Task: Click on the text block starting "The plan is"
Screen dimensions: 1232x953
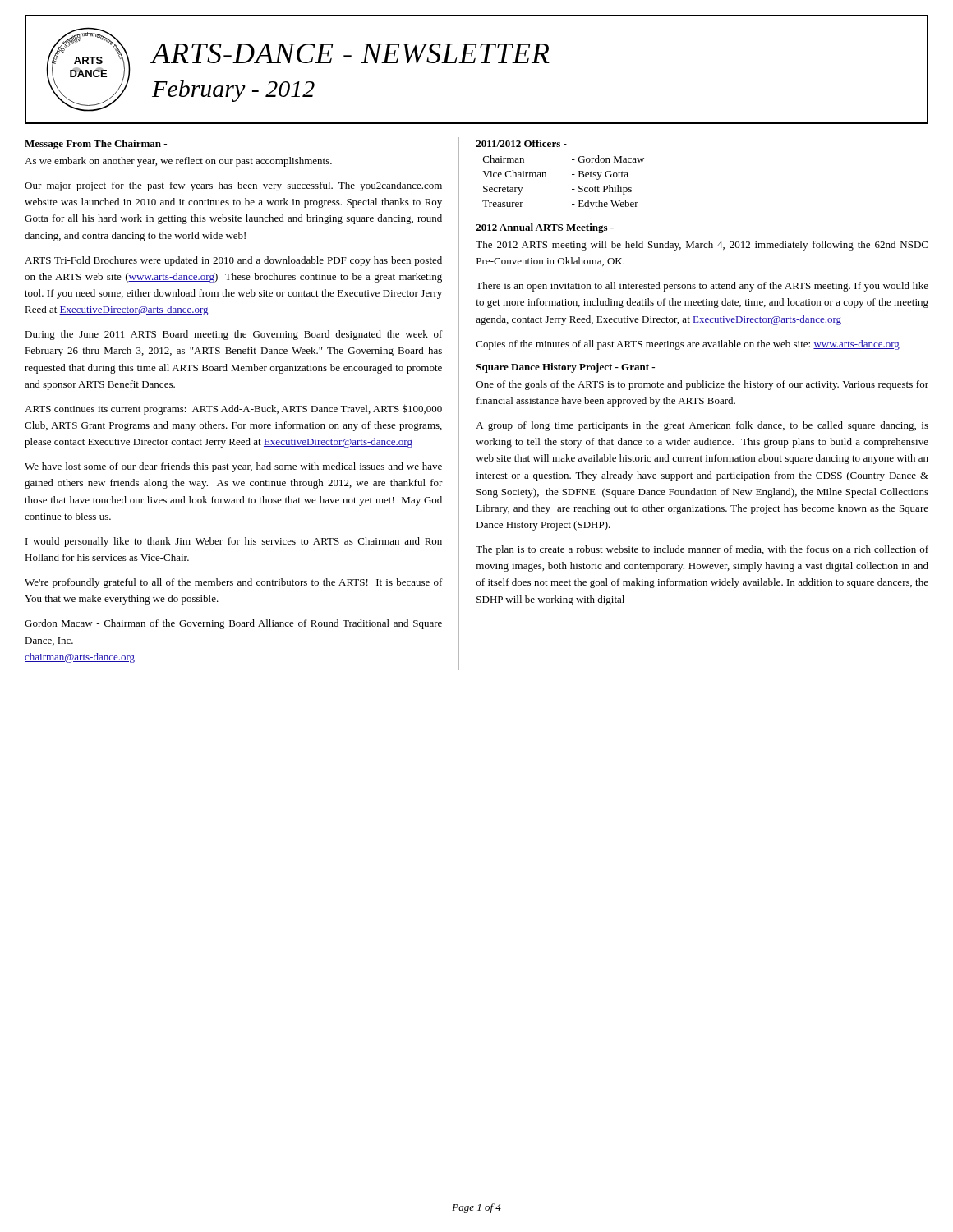Action: pos(702,574)
